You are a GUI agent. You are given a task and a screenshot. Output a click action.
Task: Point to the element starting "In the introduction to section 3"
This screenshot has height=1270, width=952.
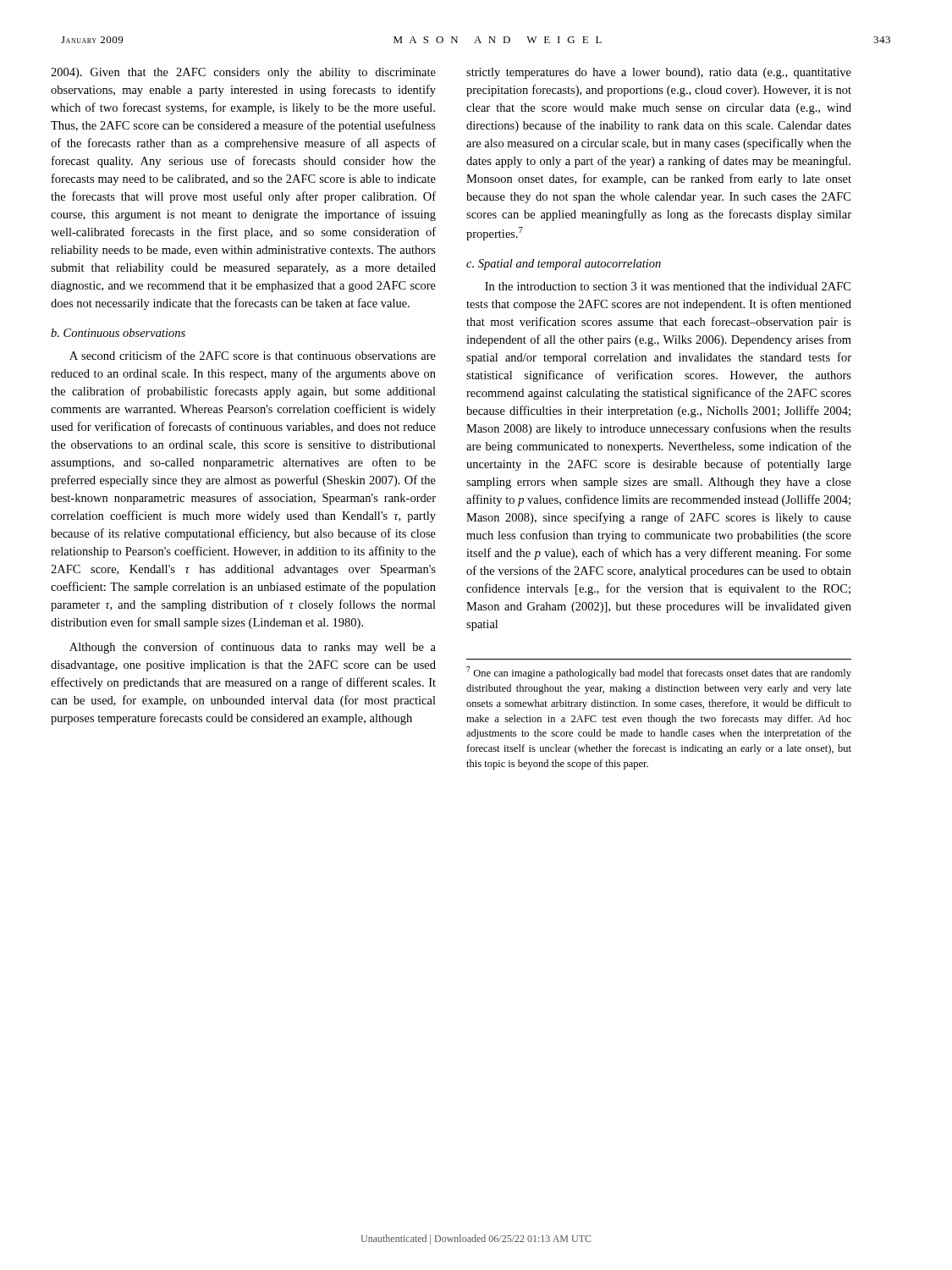tap(659, 456)
